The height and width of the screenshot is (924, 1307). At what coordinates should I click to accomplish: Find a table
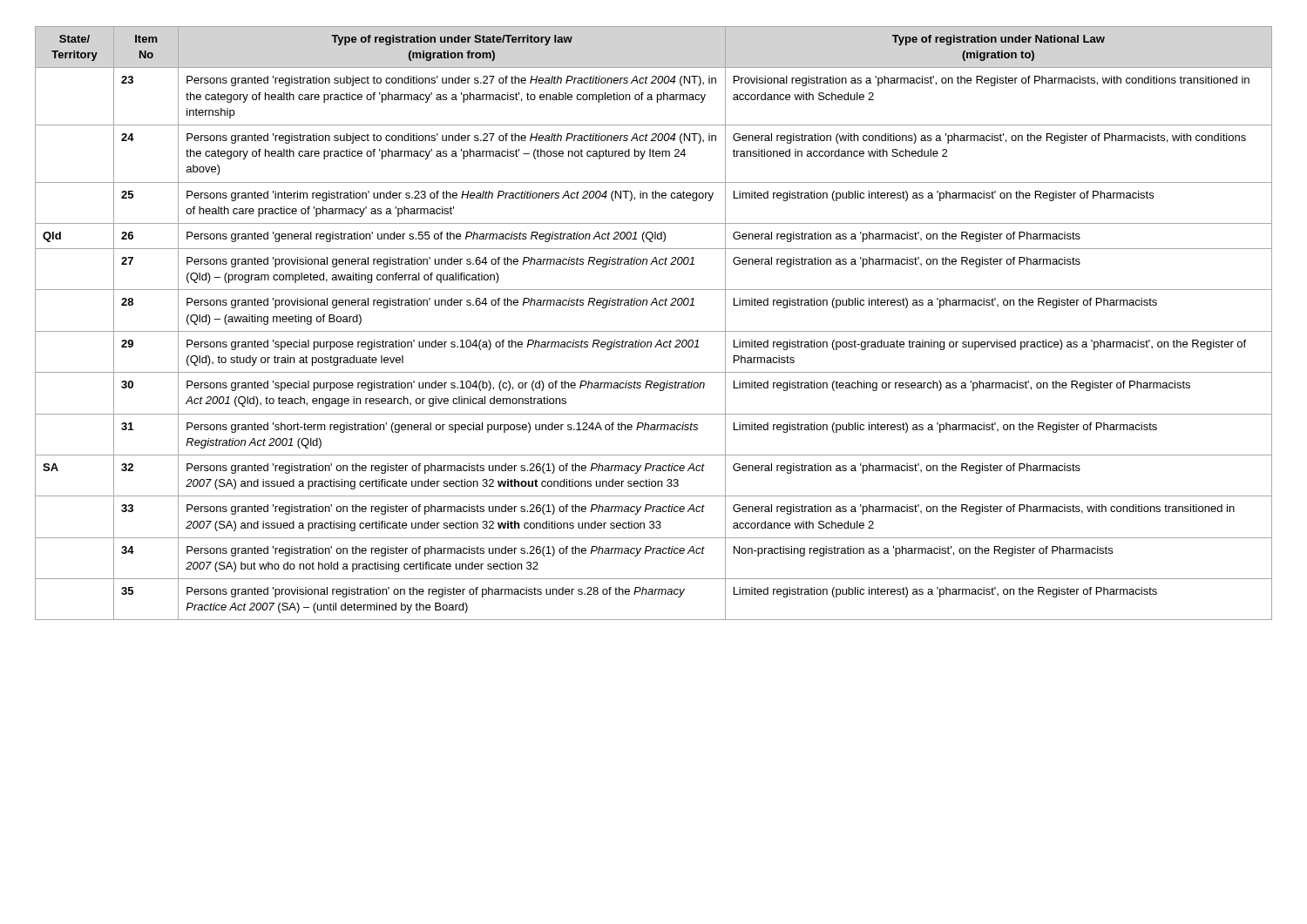654,323
